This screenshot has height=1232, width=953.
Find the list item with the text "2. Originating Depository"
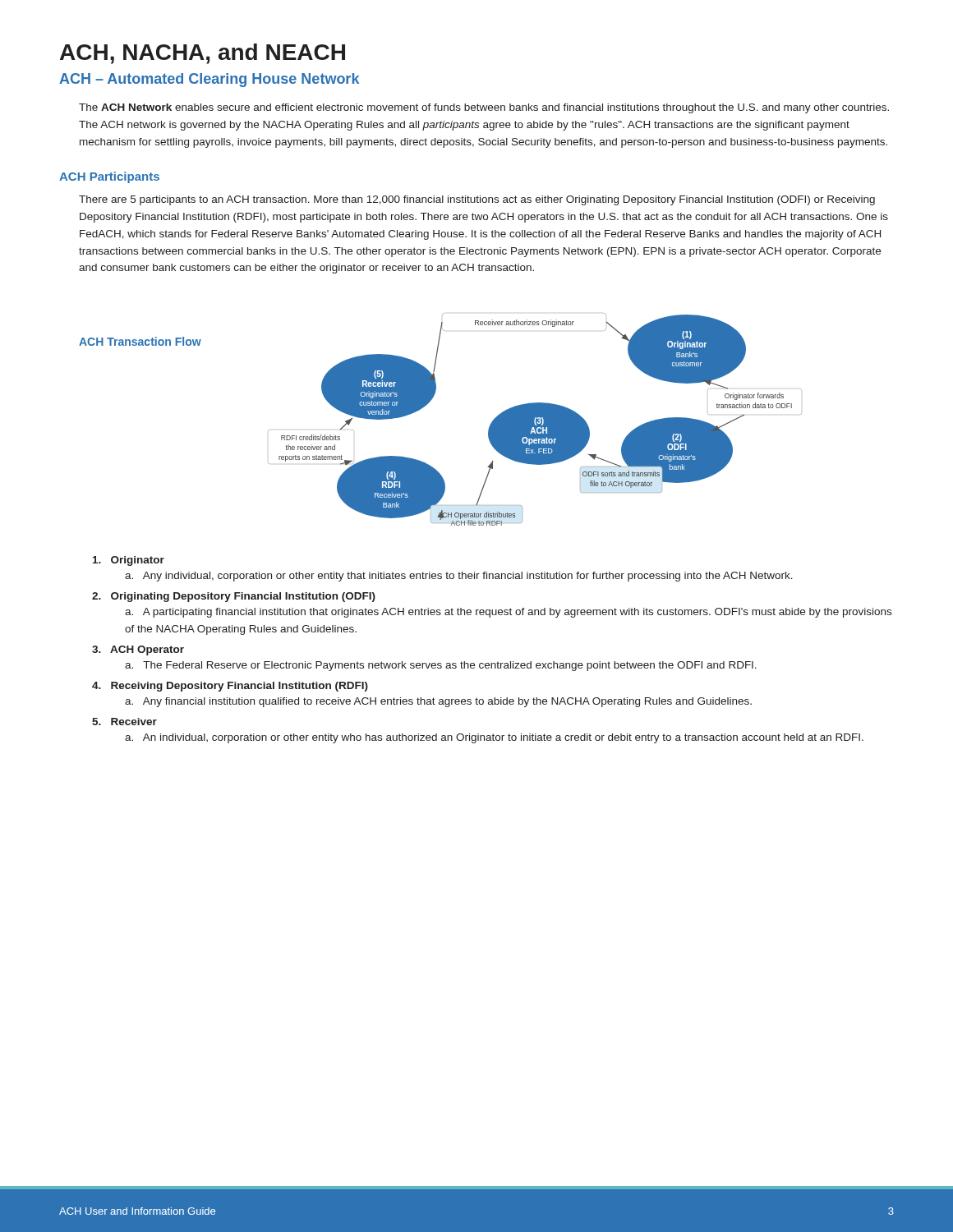493,614
